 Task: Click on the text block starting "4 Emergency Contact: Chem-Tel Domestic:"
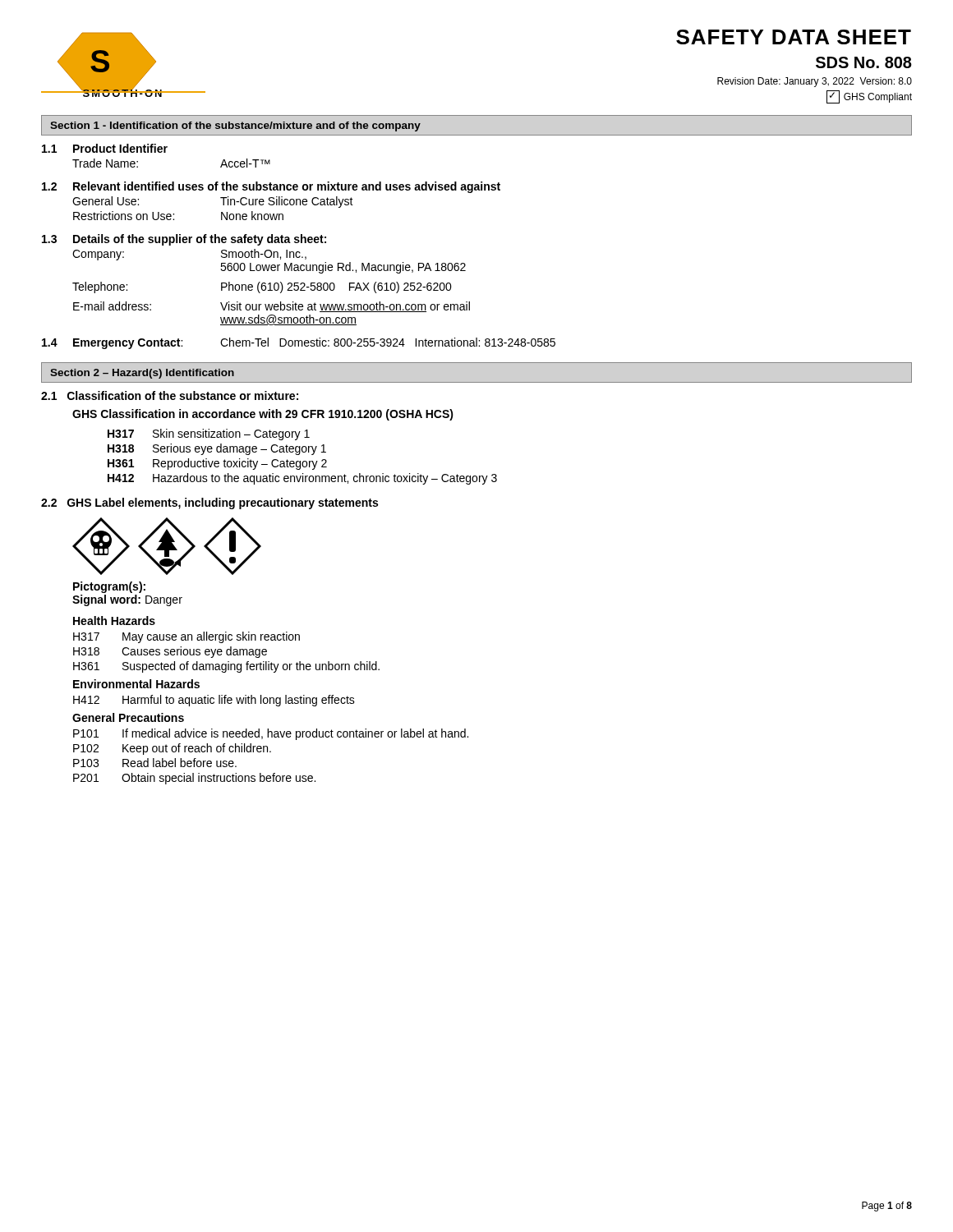point(476,343)
